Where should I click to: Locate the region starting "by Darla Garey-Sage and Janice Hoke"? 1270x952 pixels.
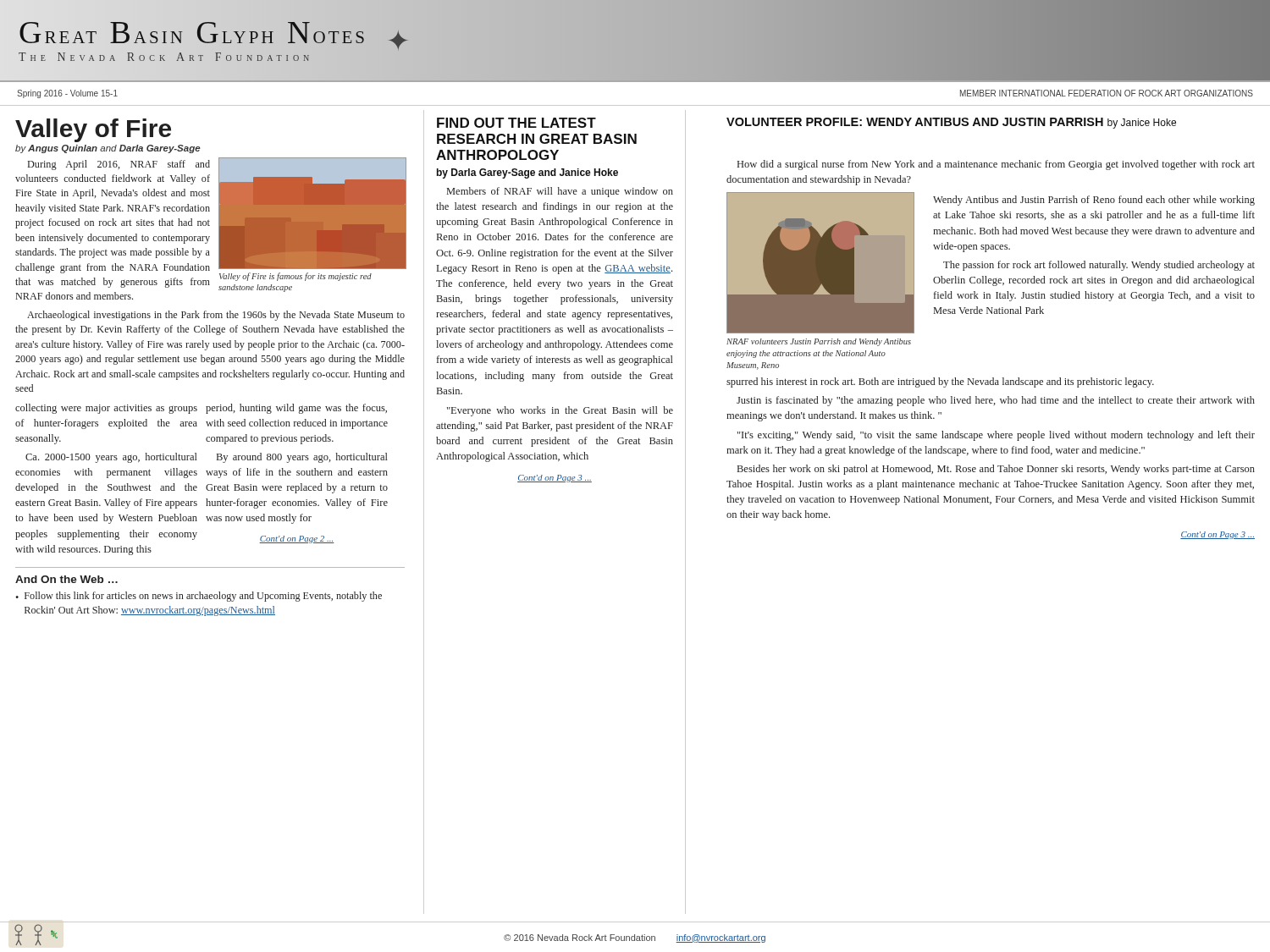click(527, 173)
